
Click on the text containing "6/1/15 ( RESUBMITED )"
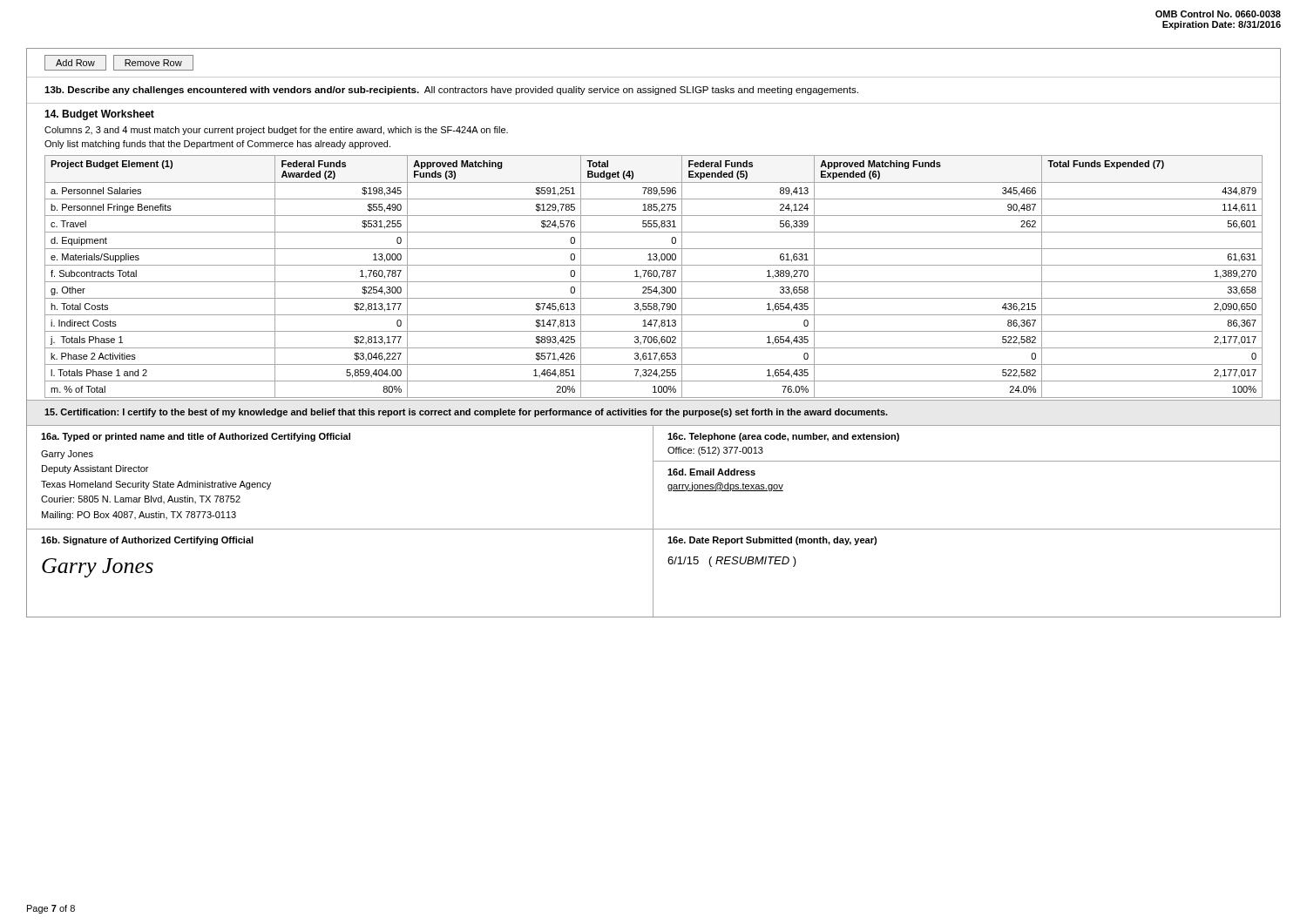(x=732, y=560)
